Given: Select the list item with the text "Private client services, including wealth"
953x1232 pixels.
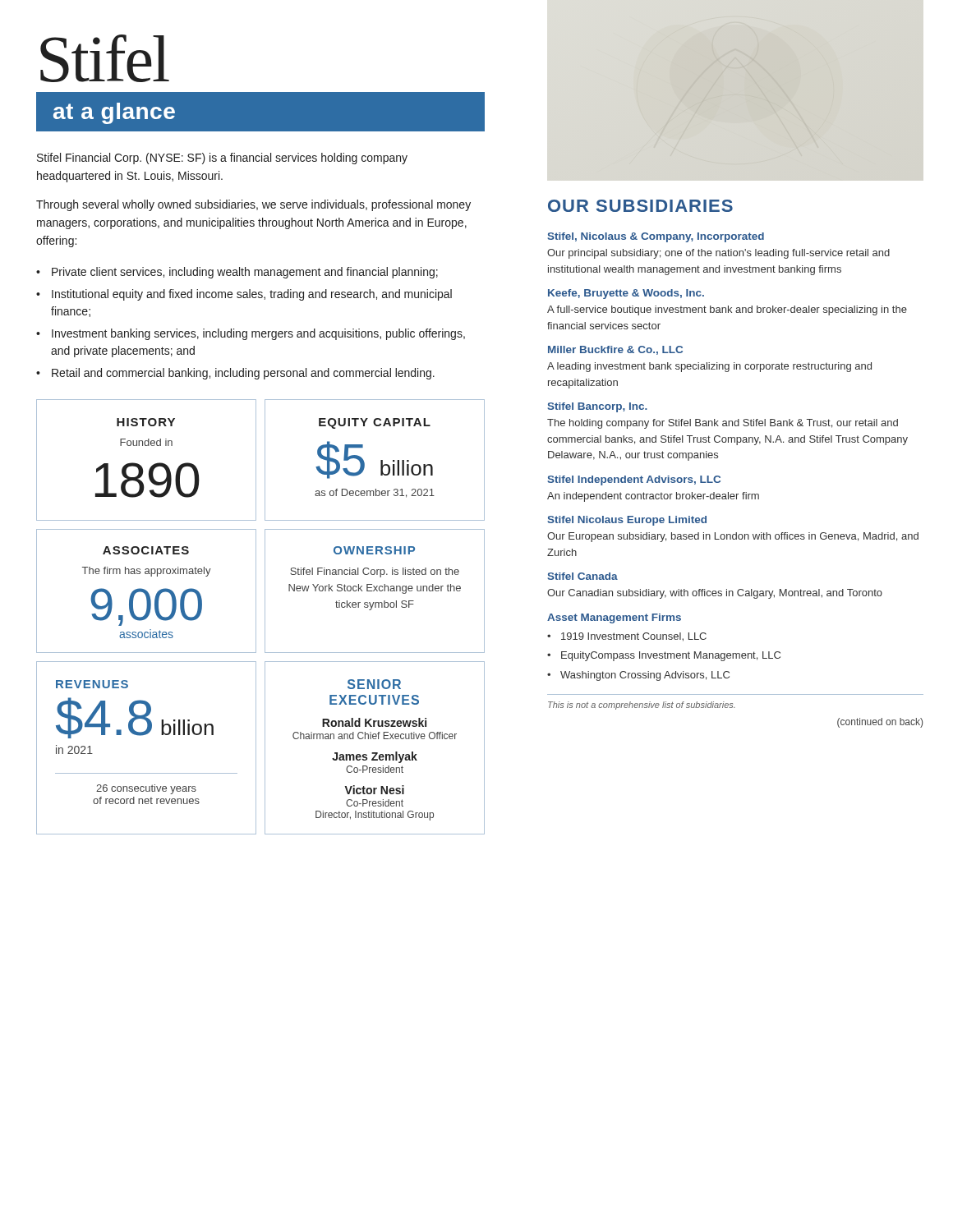Looking at the screenshot, I should (x=245, y=272).
